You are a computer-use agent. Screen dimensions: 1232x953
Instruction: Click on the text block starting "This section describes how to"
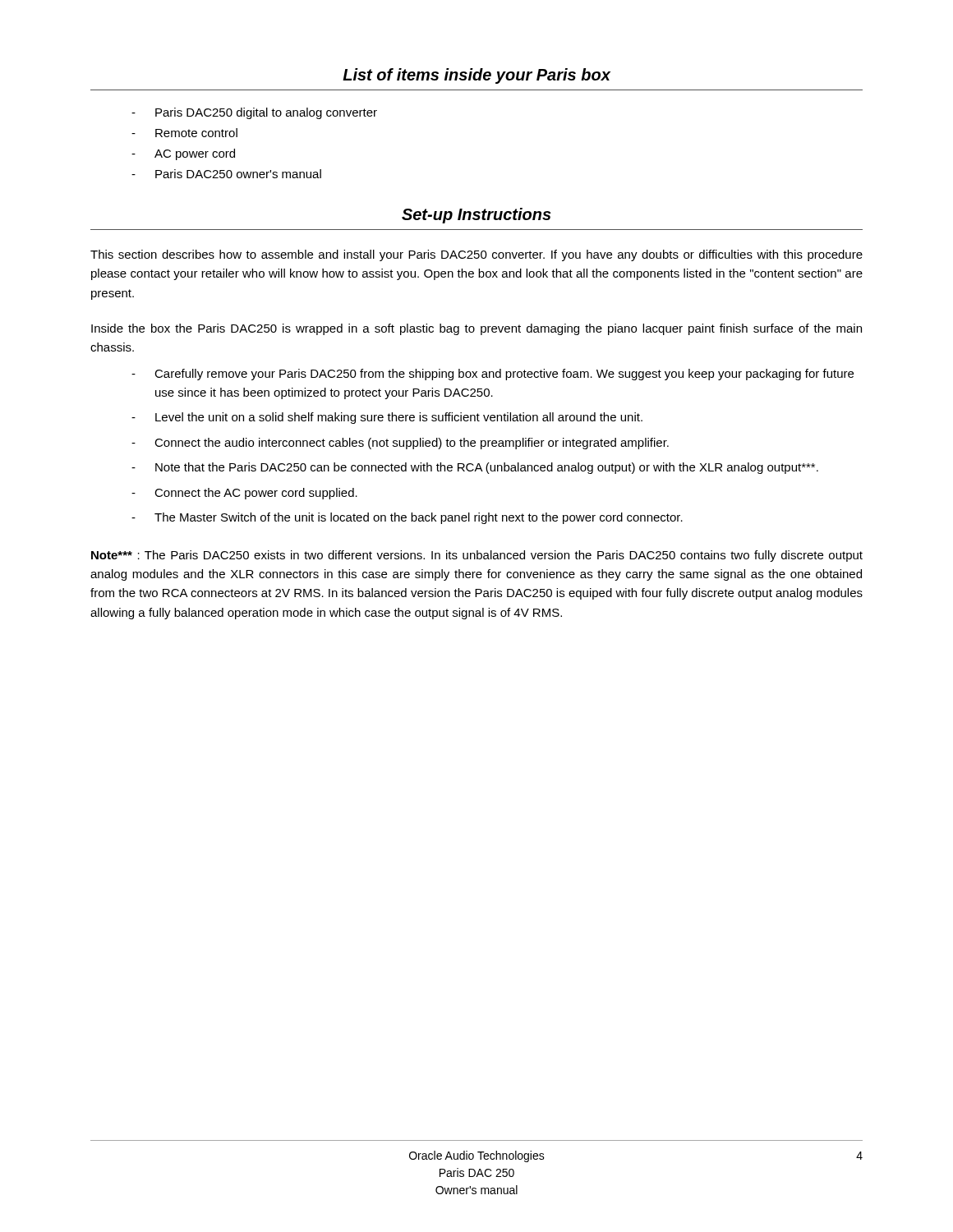click(x=476, y=273)
